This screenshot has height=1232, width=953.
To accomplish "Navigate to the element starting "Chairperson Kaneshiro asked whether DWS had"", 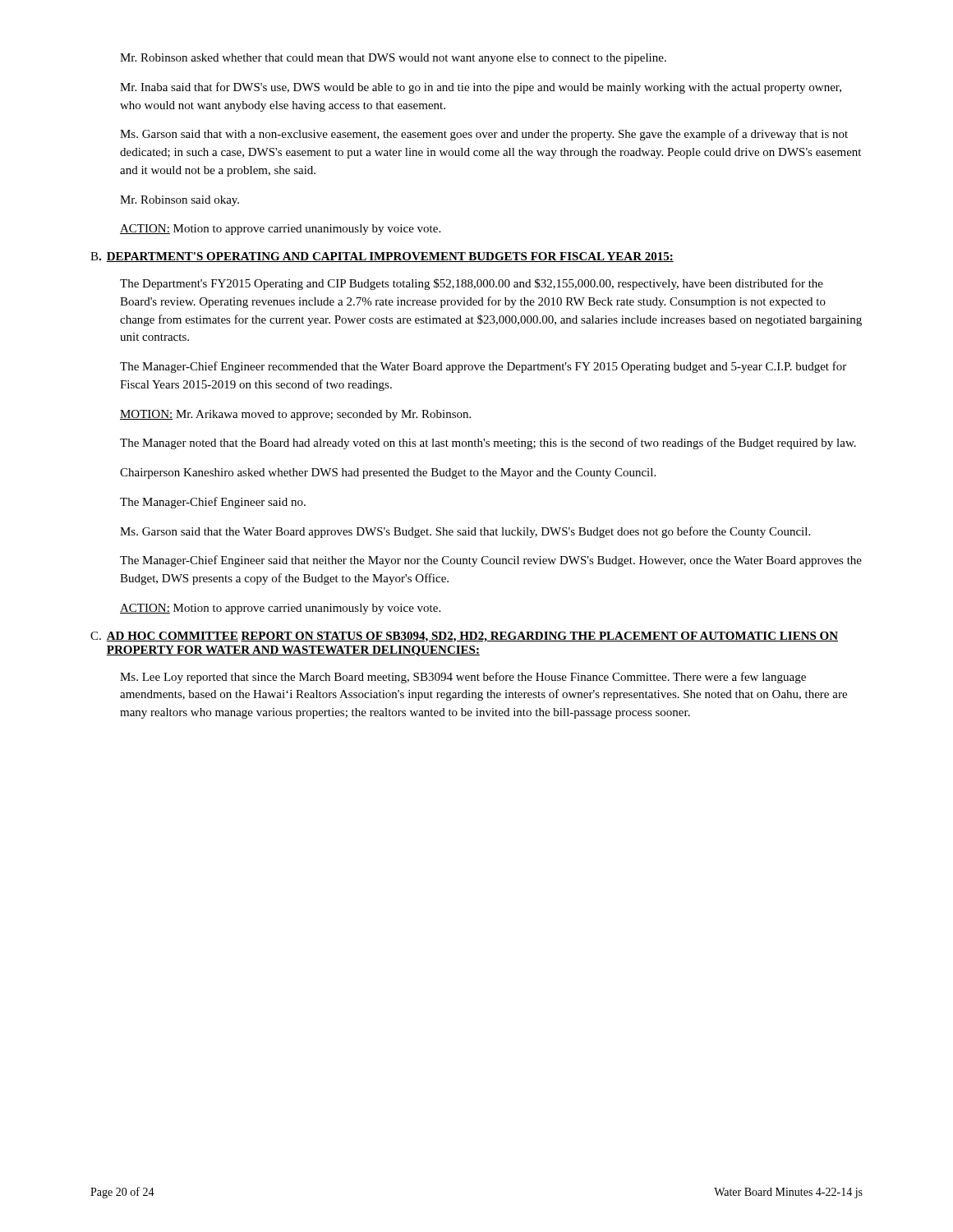I will click(491, 473).
